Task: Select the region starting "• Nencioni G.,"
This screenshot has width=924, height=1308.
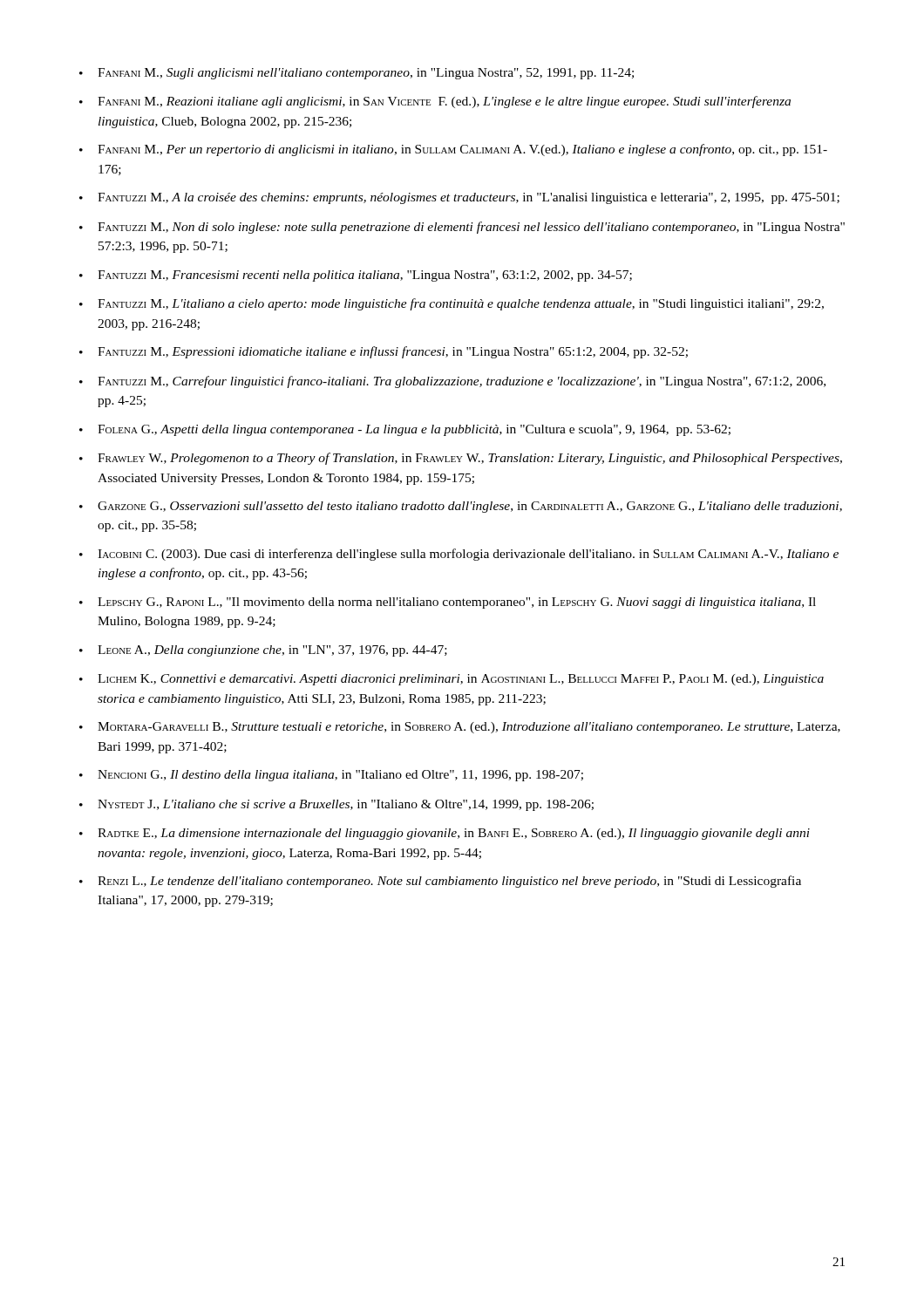Action: 462,775
